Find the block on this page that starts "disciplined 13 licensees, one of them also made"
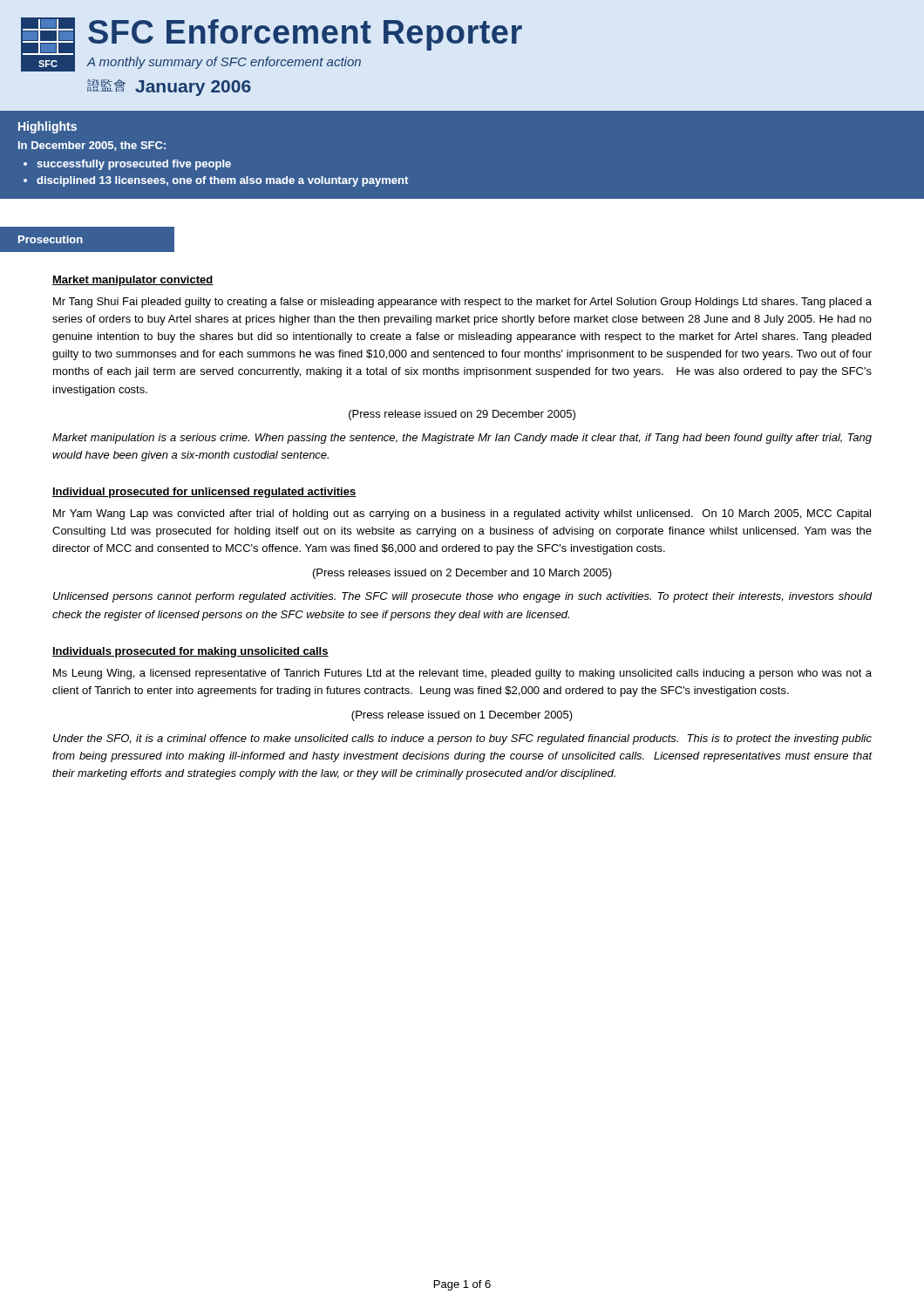 (222, 180)
